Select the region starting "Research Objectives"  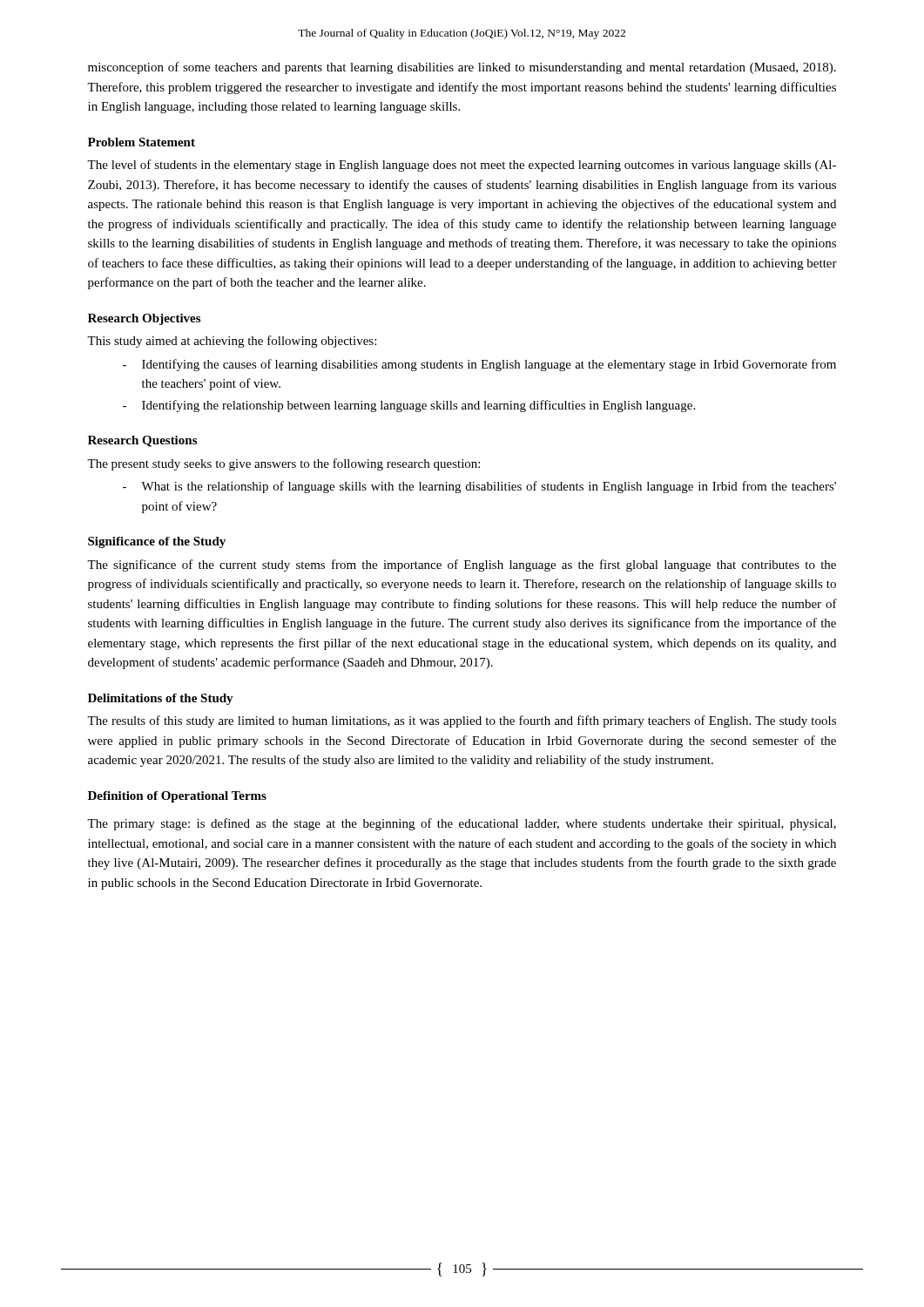pyautogui.click(x=144, y=318)
